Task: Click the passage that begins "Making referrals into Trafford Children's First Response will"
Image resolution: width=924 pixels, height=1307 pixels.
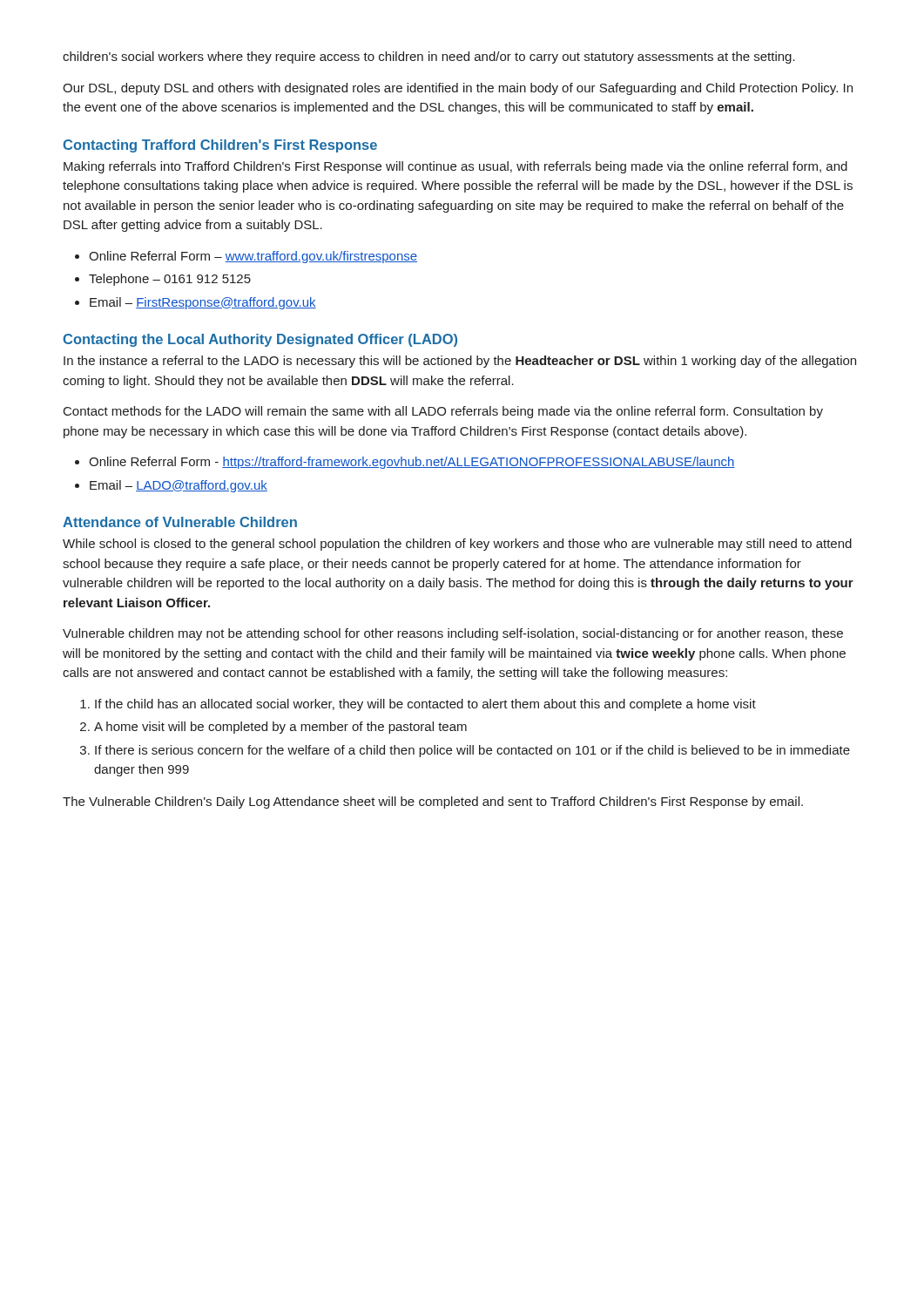Action: click(462, 196)
